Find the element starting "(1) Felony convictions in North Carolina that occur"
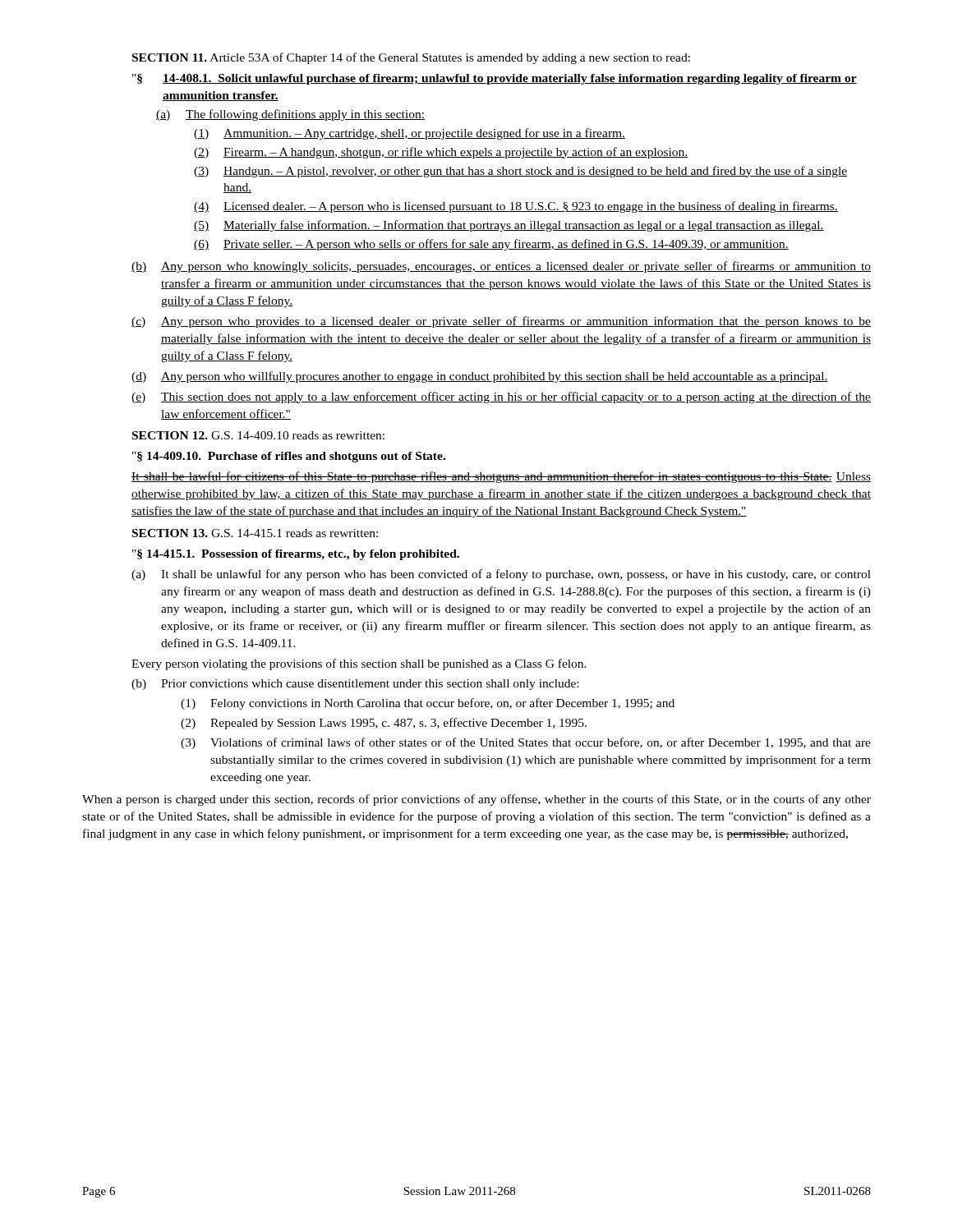 pos(526,704)
